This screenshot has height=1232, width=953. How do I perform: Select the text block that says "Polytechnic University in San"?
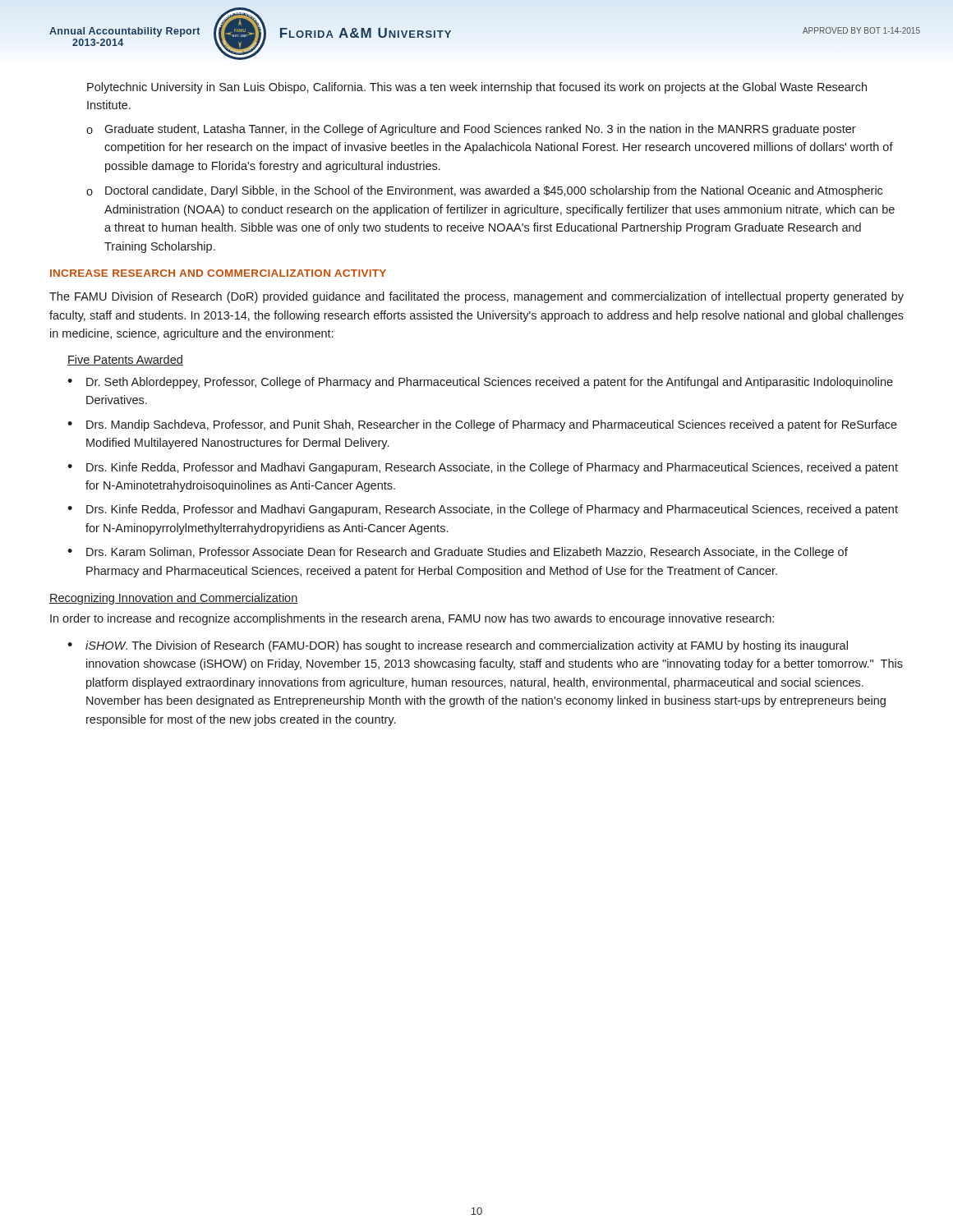point(477,96)
